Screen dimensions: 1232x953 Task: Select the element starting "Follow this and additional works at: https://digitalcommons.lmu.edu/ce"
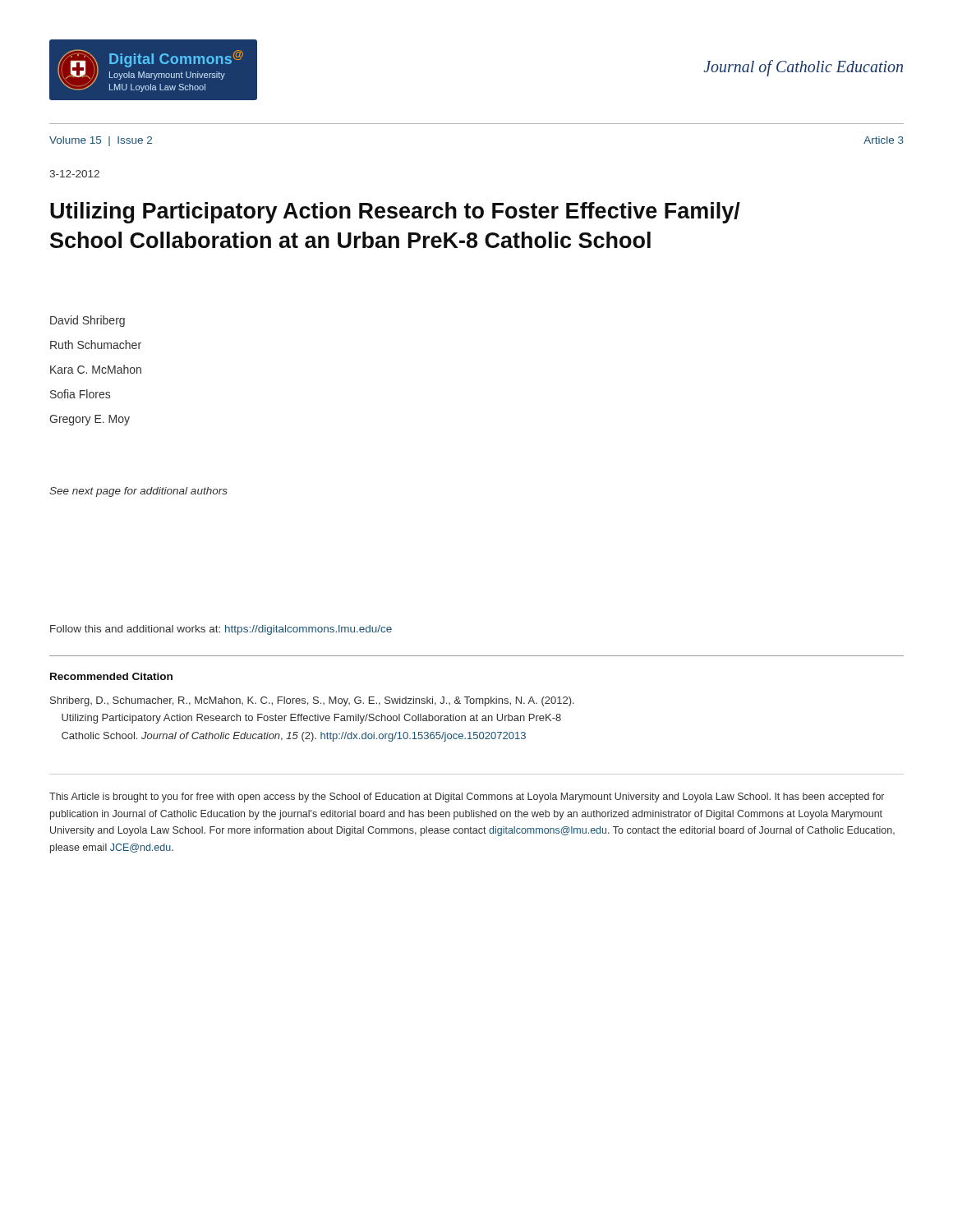point(221,629)
